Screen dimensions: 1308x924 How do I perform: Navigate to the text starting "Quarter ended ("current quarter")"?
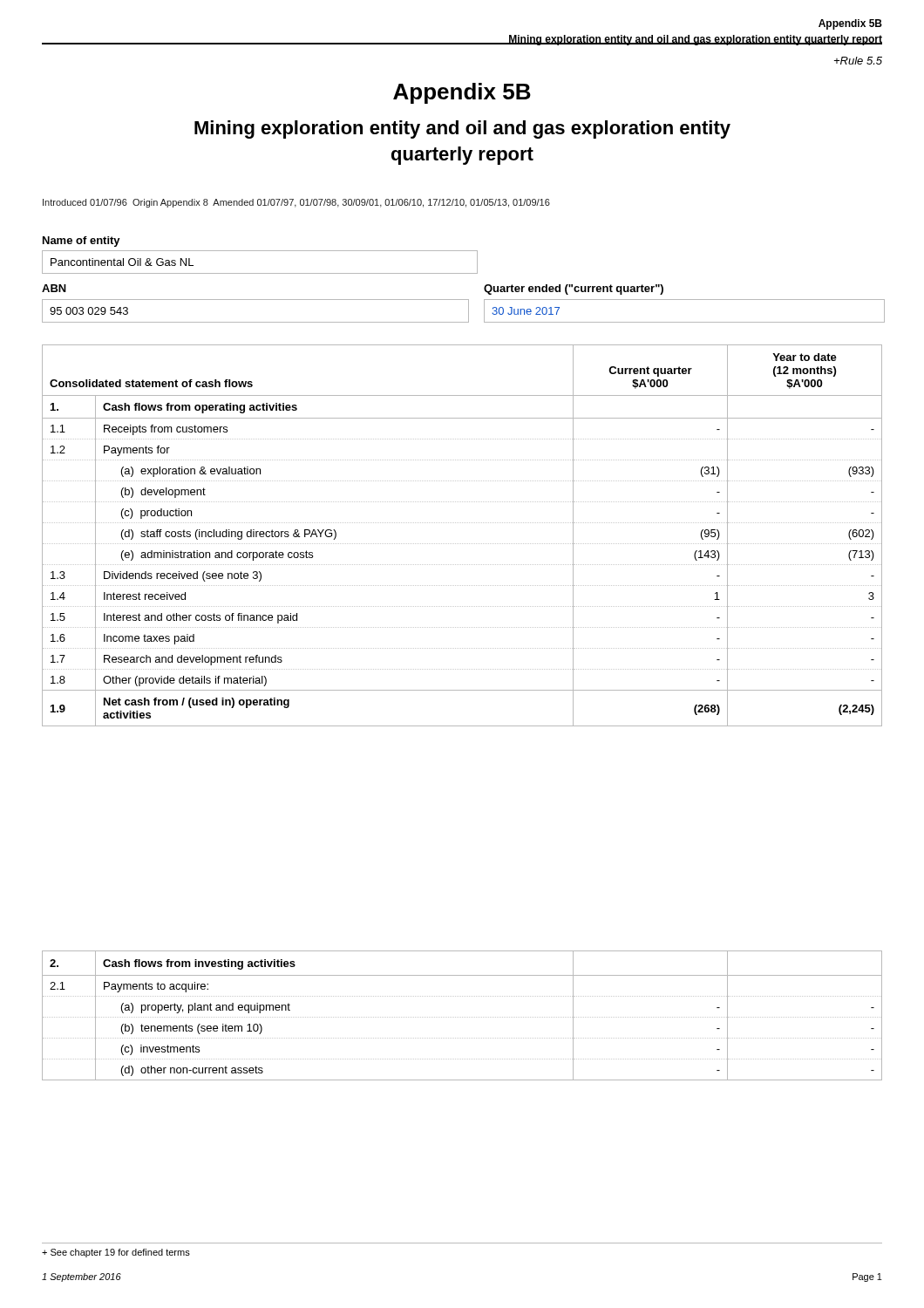pyautogui.click(x=574, y=288)
